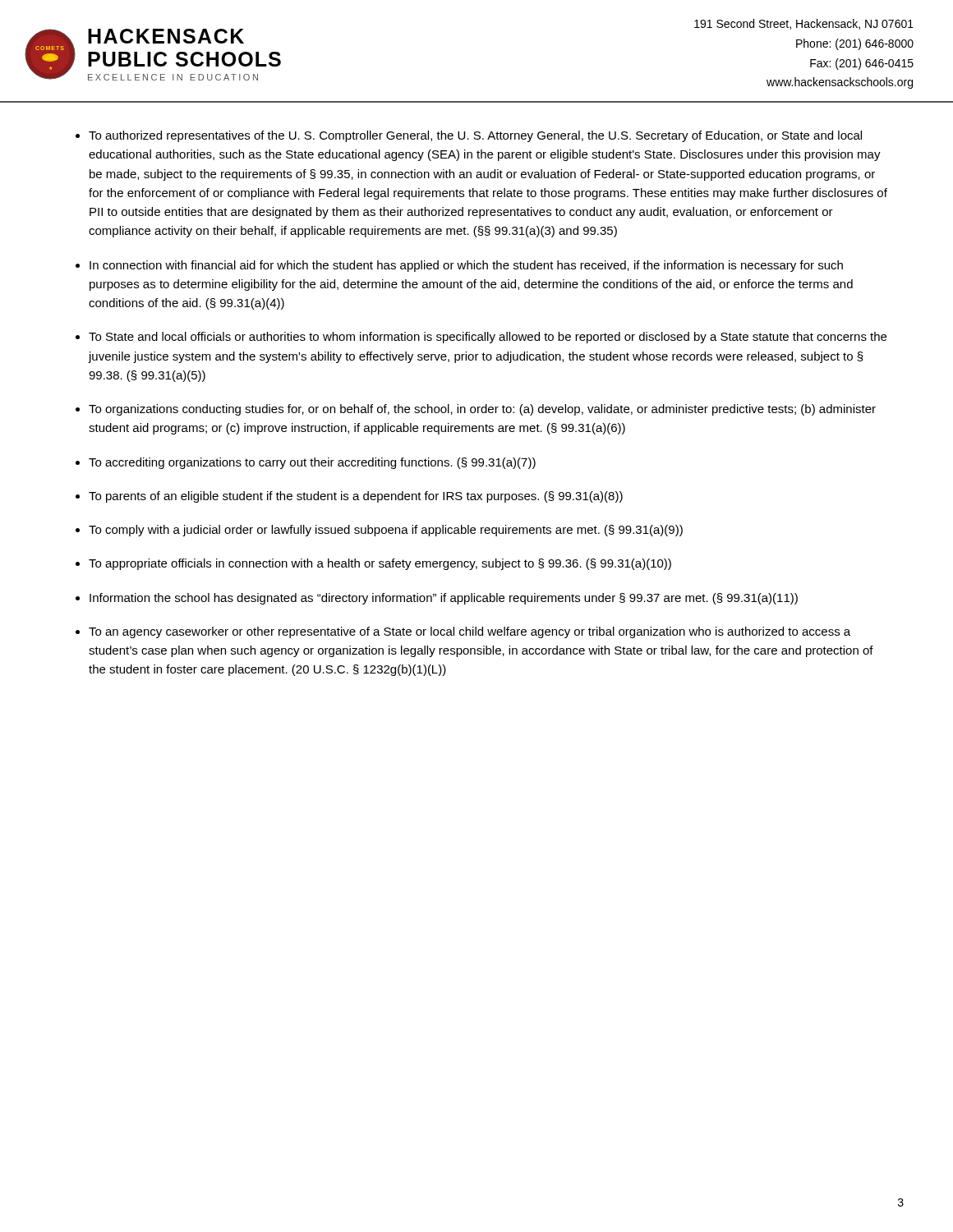Point to the element starting "To an agency caseworker"
The image size is (953, 1232).
point(481,650)
